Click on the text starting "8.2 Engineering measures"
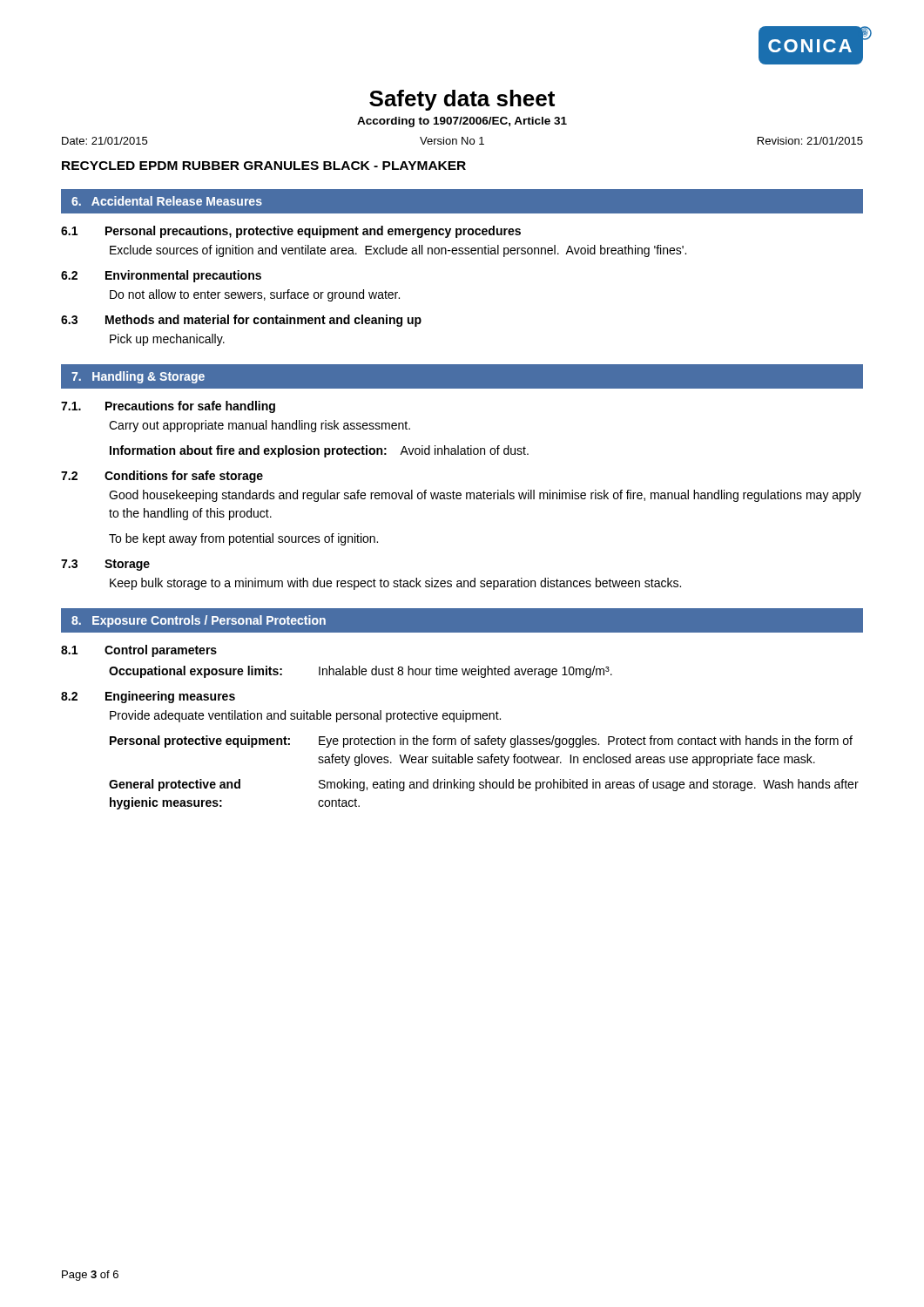 (x=148, y=696)
